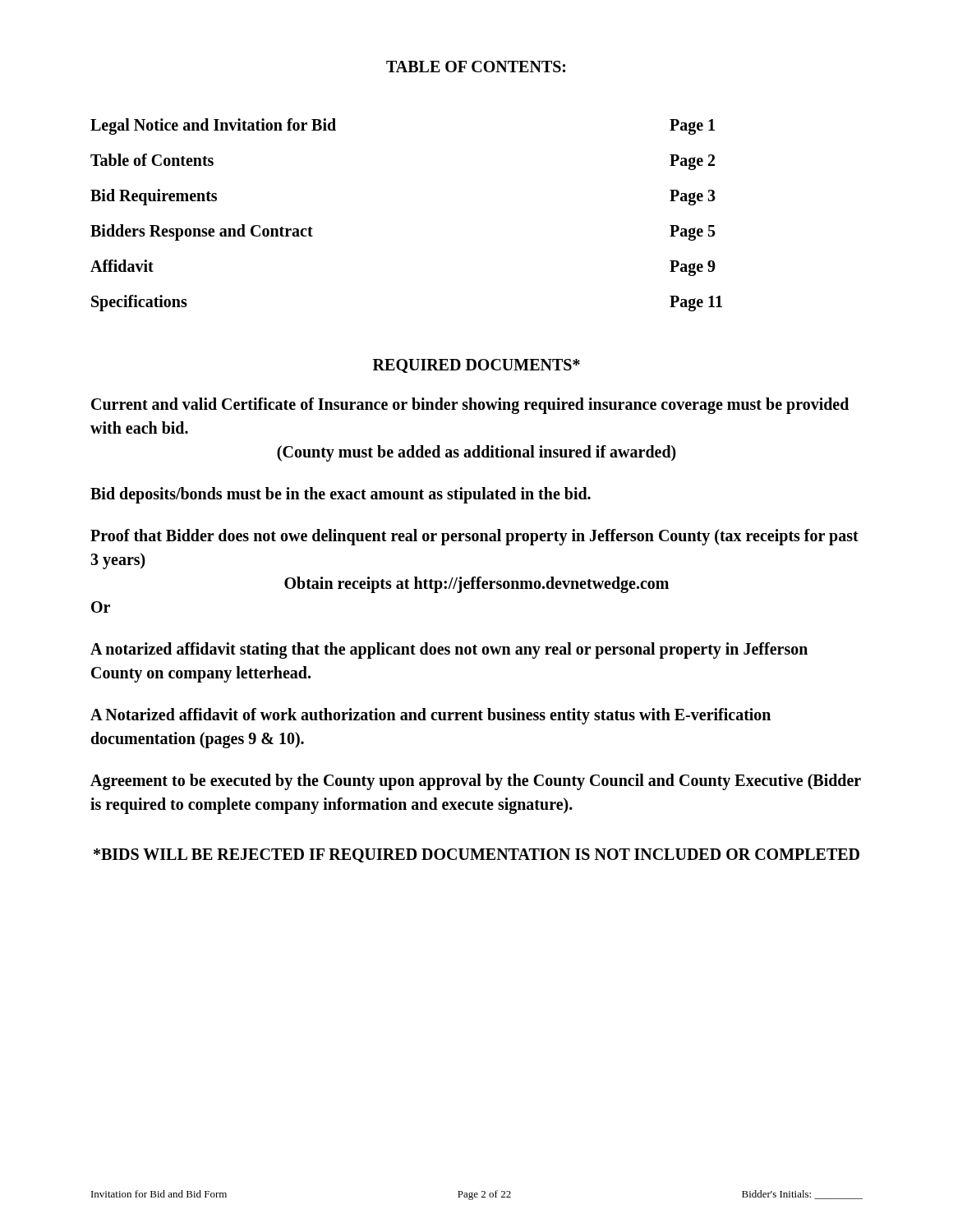Find the text block containing "A Notarized affidavit of work authorization and current"
Screen dimensions: 1232x953
pyautogui.click(x=431, y=727)
